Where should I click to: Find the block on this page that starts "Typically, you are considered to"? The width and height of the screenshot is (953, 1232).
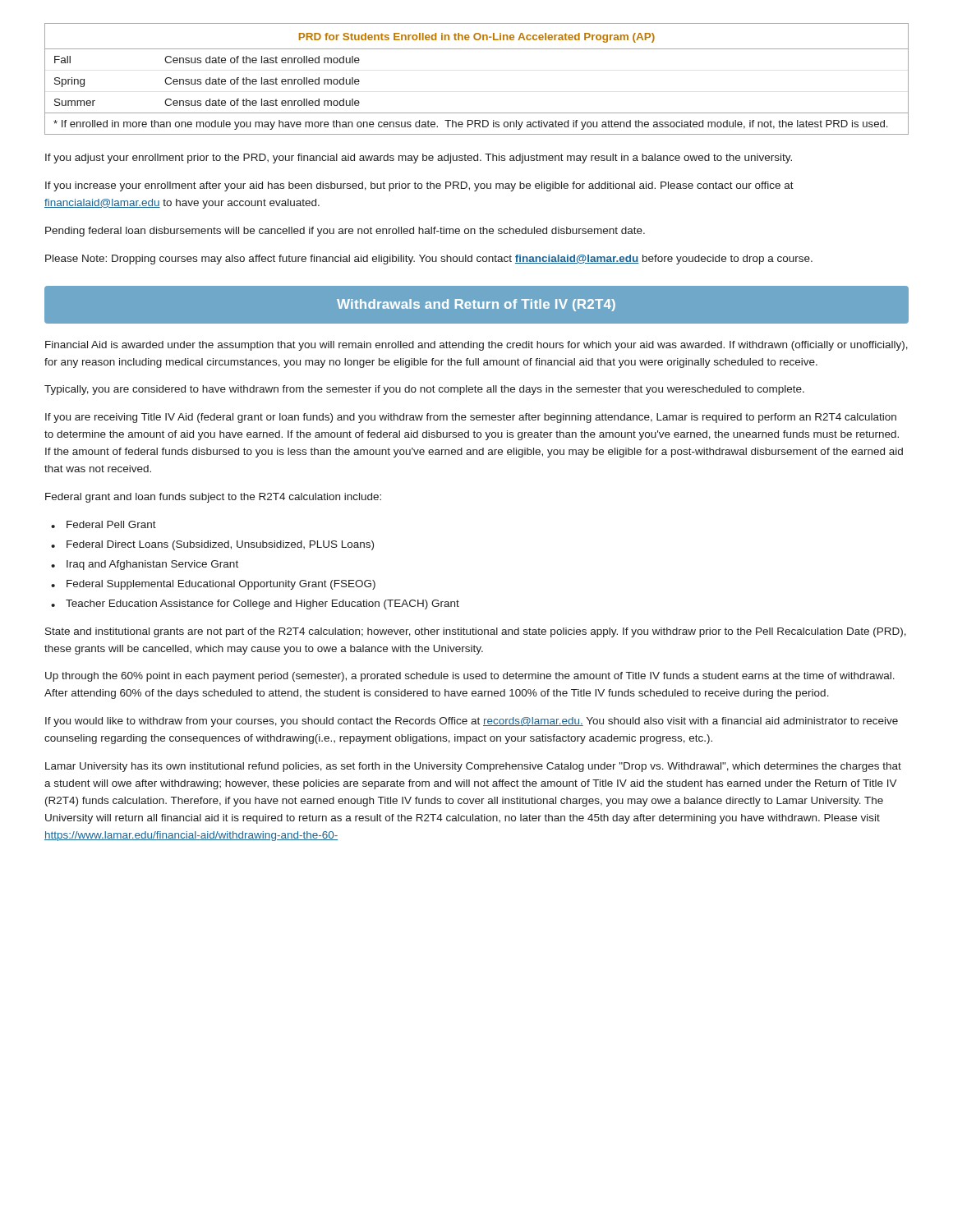[425, 389]
